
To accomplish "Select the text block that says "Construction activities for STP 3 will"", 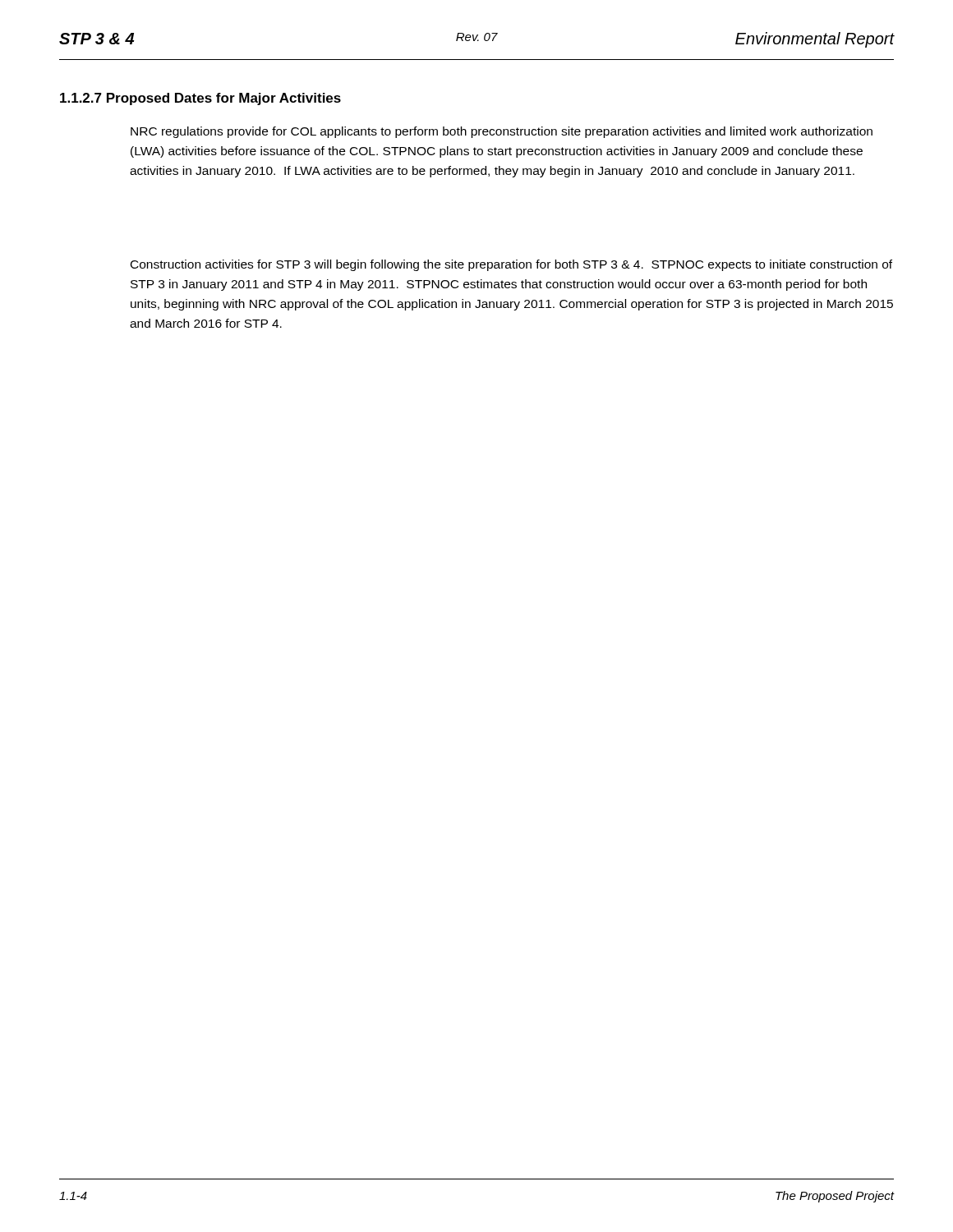I will click(512, 294).
